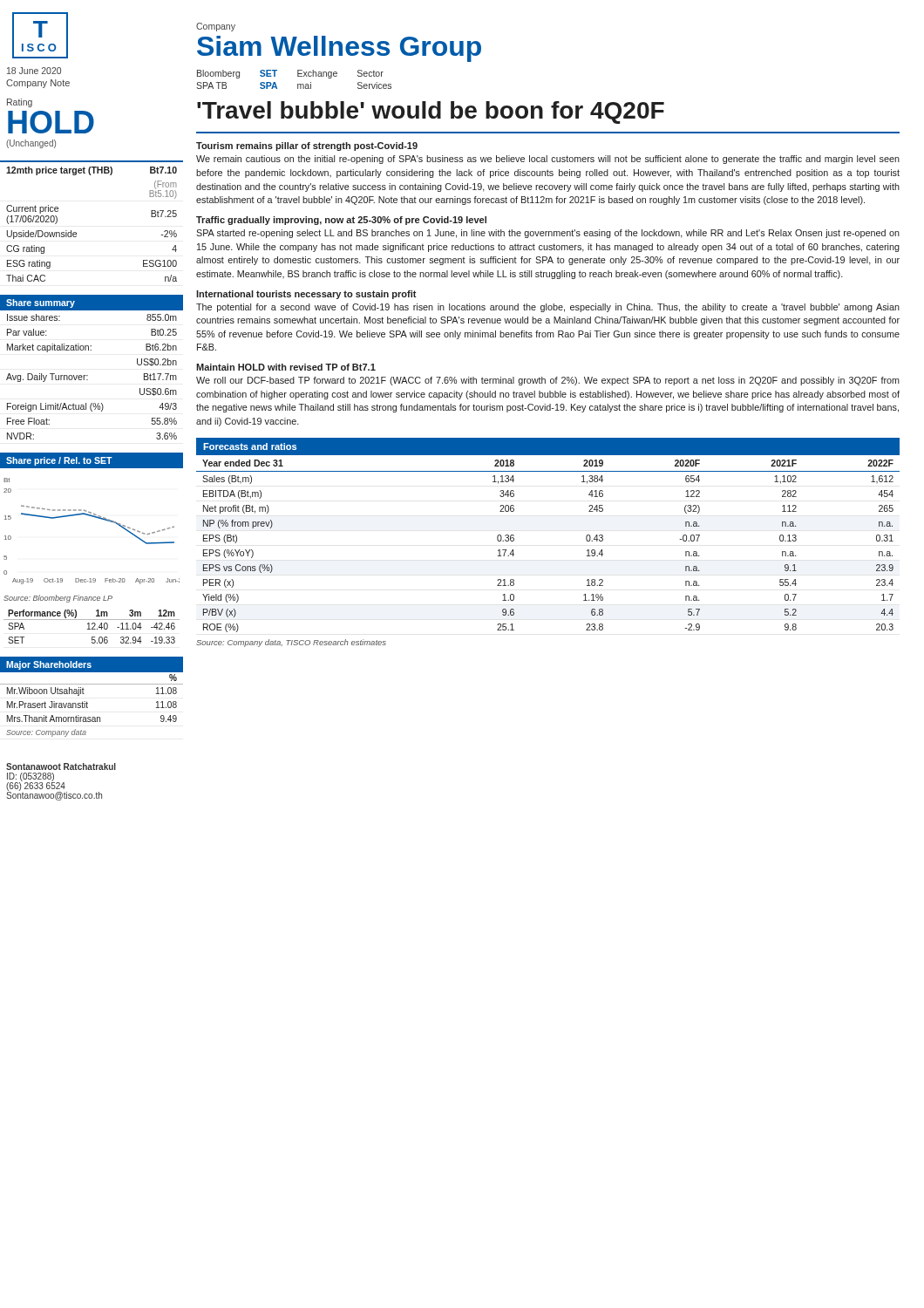
Task: Locate the element starting "International tourists necessary"
Action: [306, 293]
